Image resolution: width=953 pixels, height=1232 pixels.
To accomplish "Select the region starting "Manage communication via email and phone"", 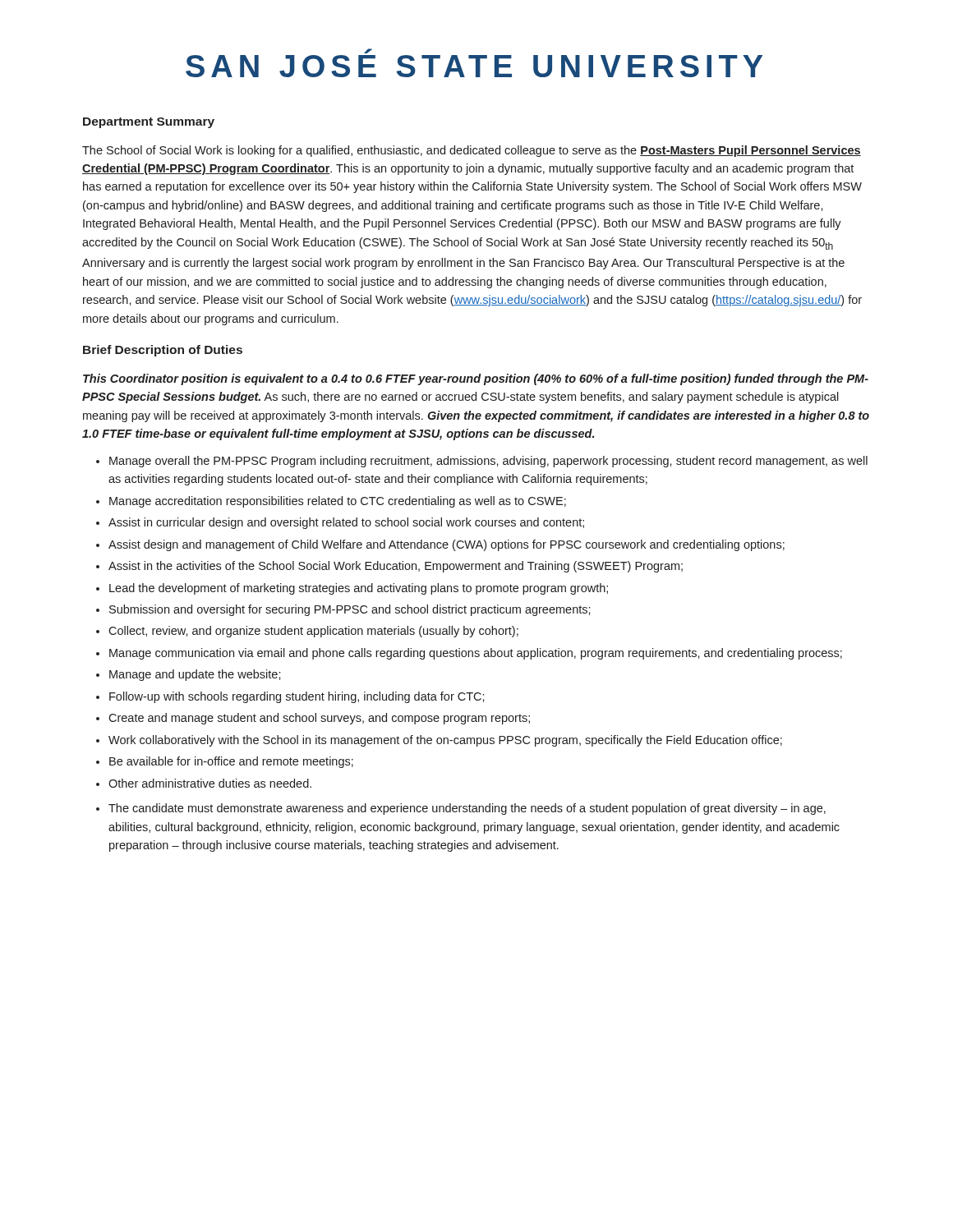I will 490,653.
